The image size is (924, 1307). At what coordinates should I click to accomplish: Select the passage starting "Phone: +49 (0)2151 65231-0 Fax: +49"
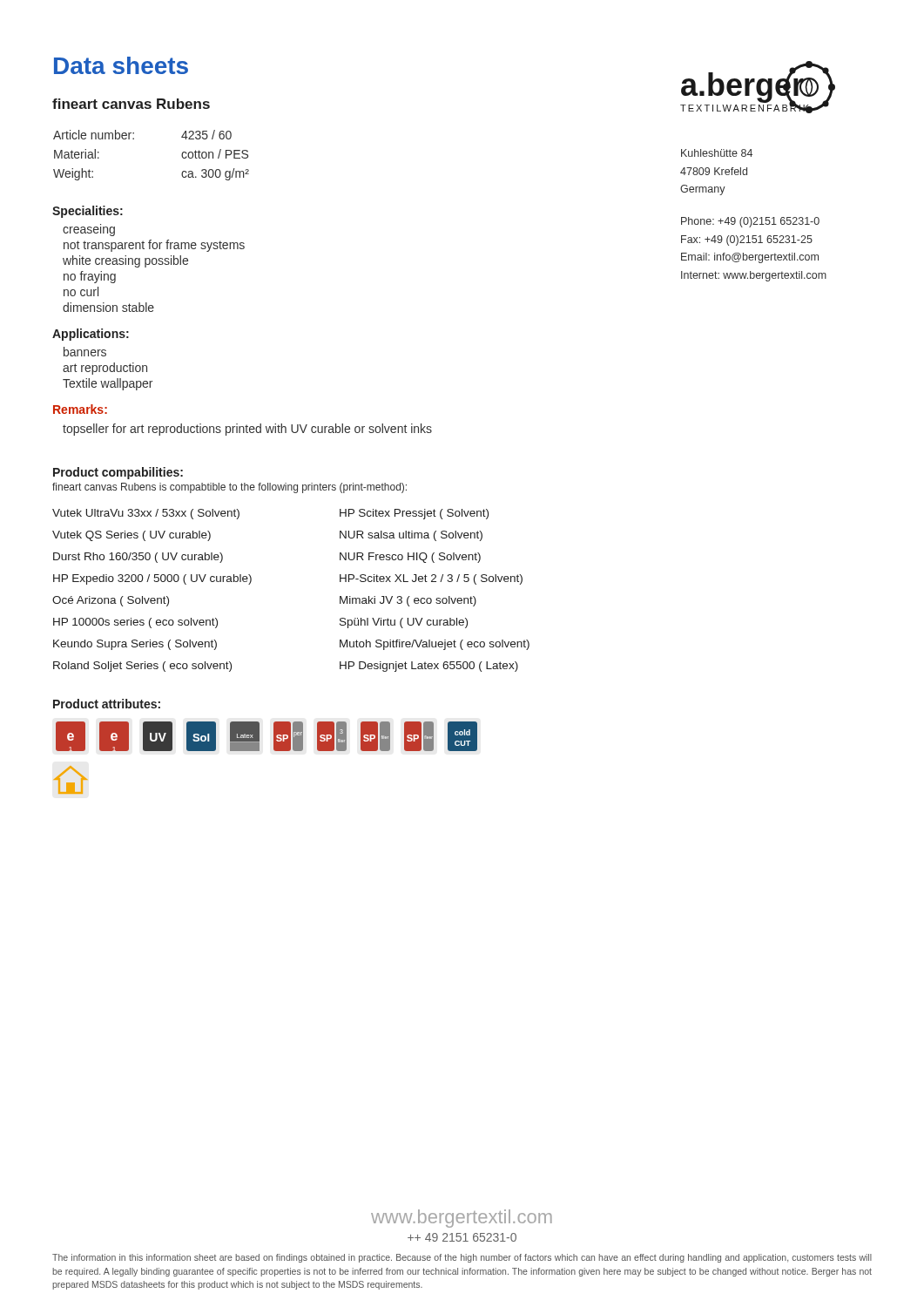(x=753, y=248)
